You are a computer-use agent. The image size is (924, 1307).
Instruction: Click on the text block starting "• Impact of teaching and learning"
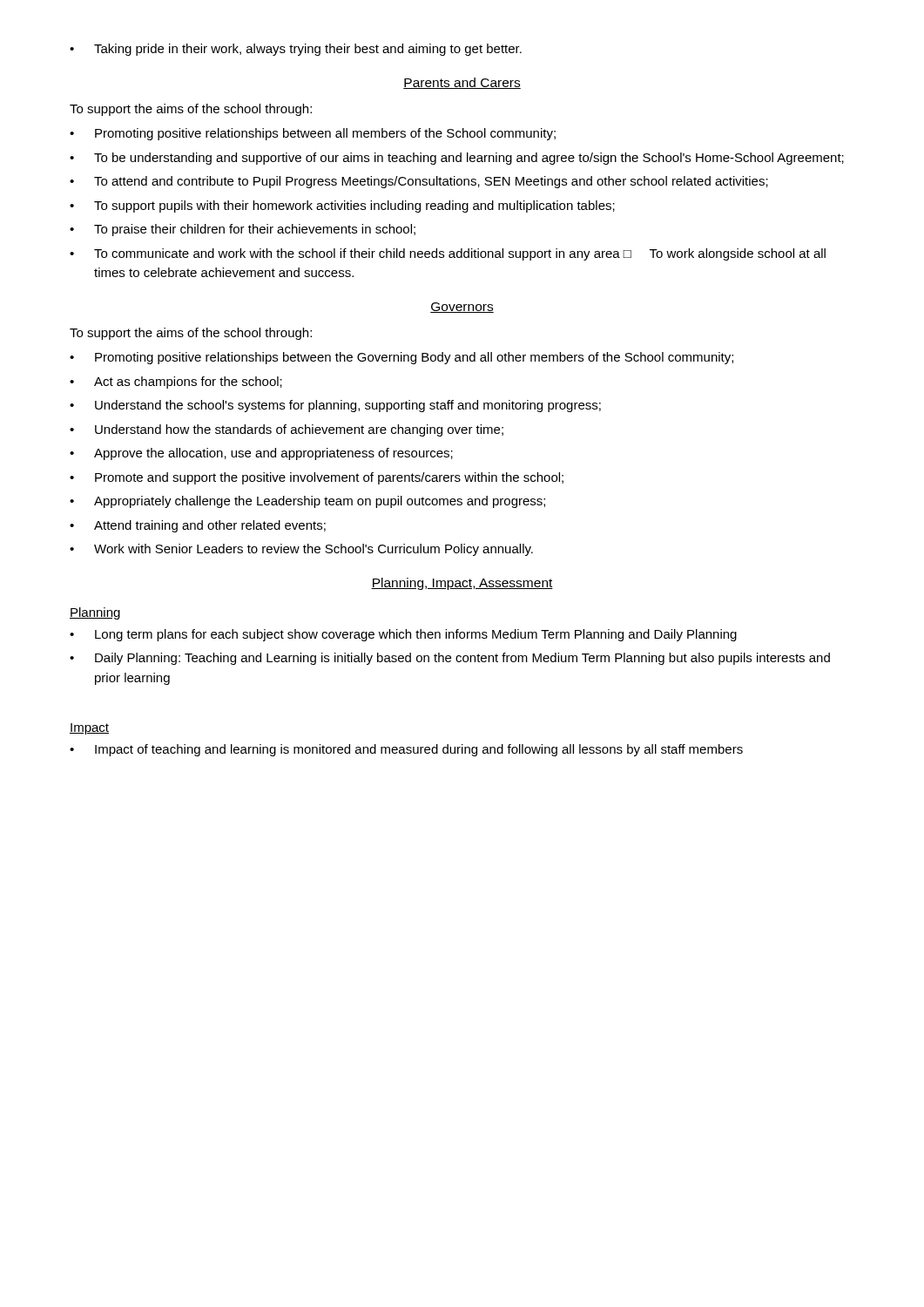(x=462, y=750)
